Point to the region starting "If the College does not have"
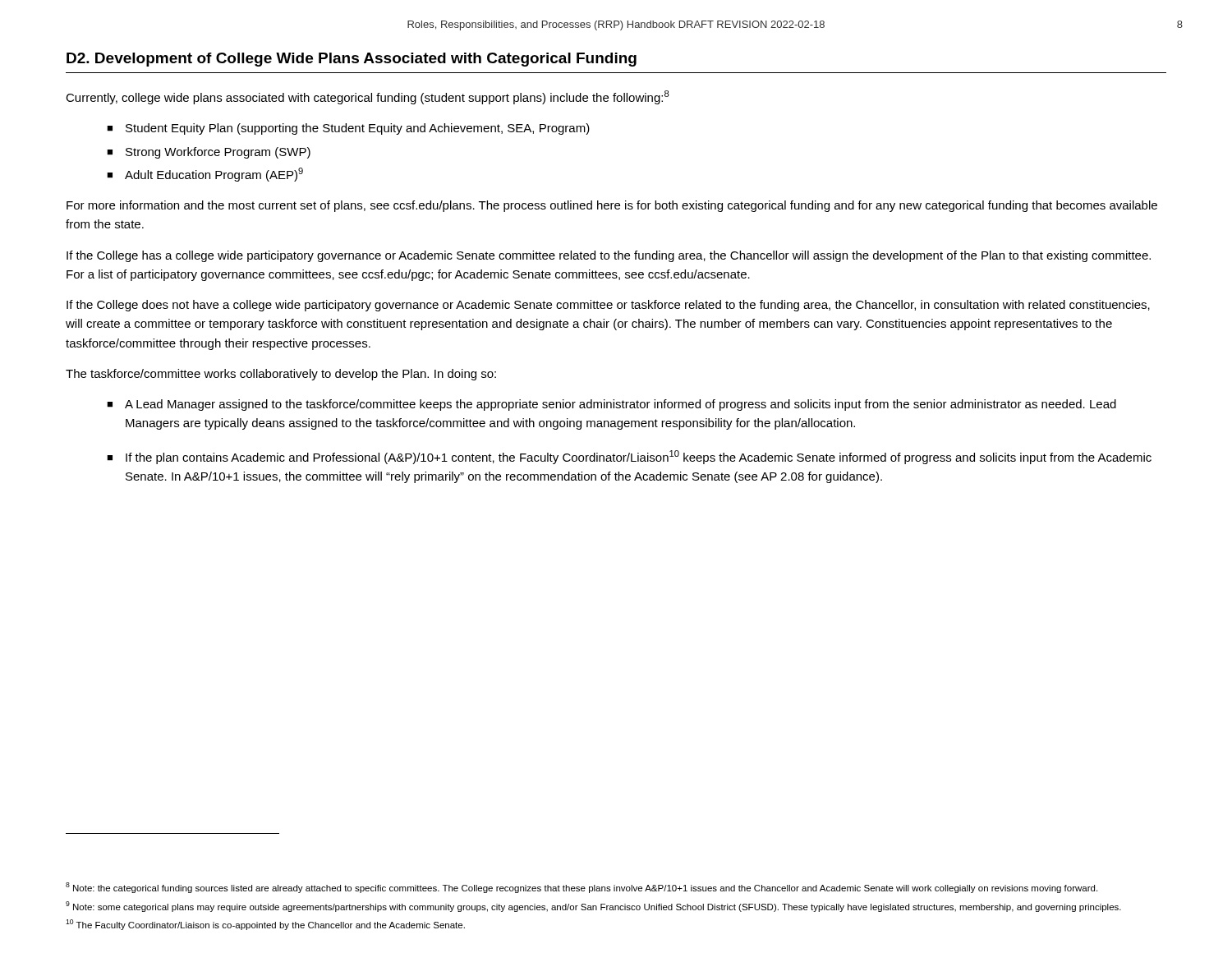 pos(608,323)
